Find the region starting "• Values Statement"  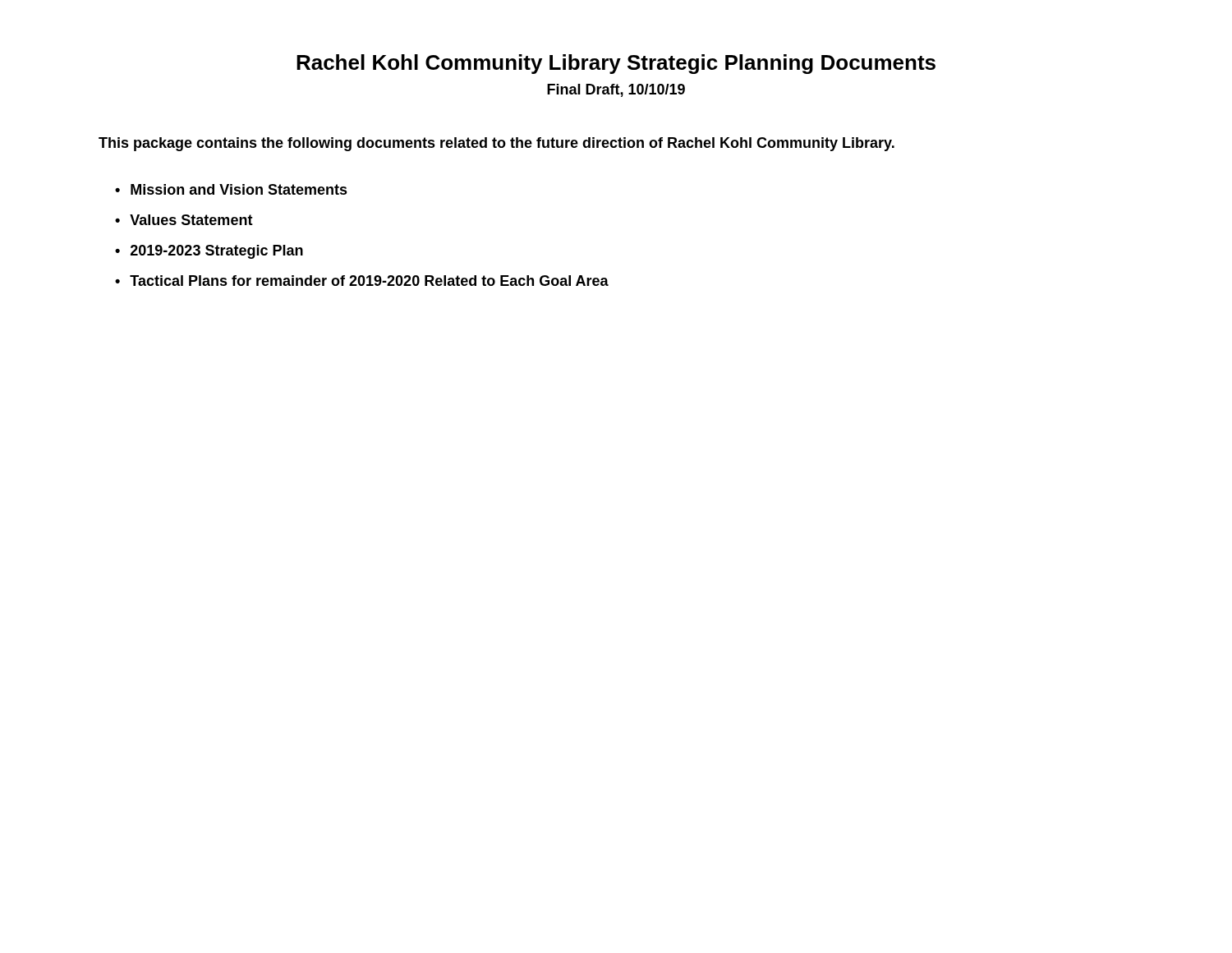click(x=184, y=221)
